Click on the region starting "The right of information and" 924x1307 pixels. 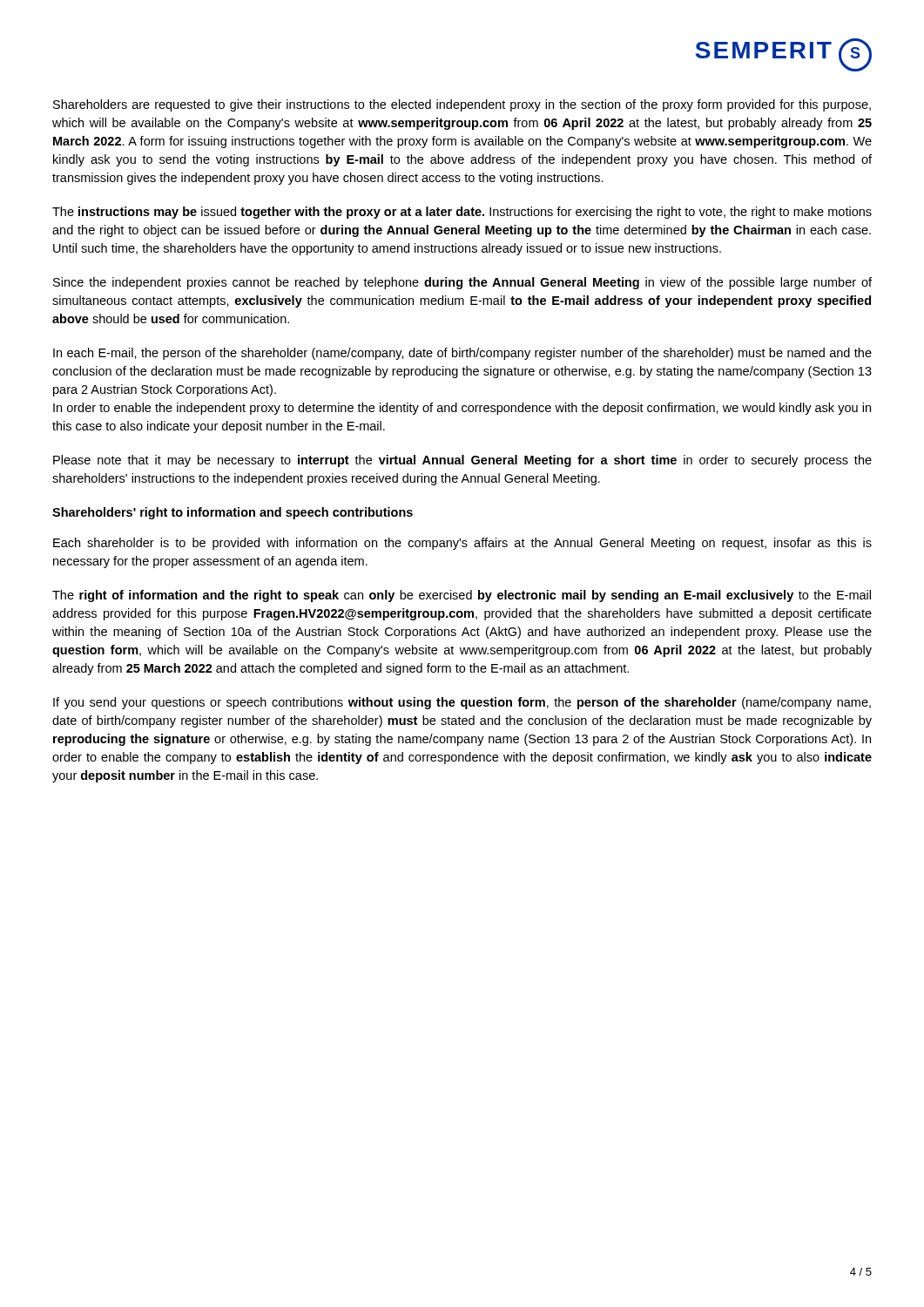tap(462, 632)
